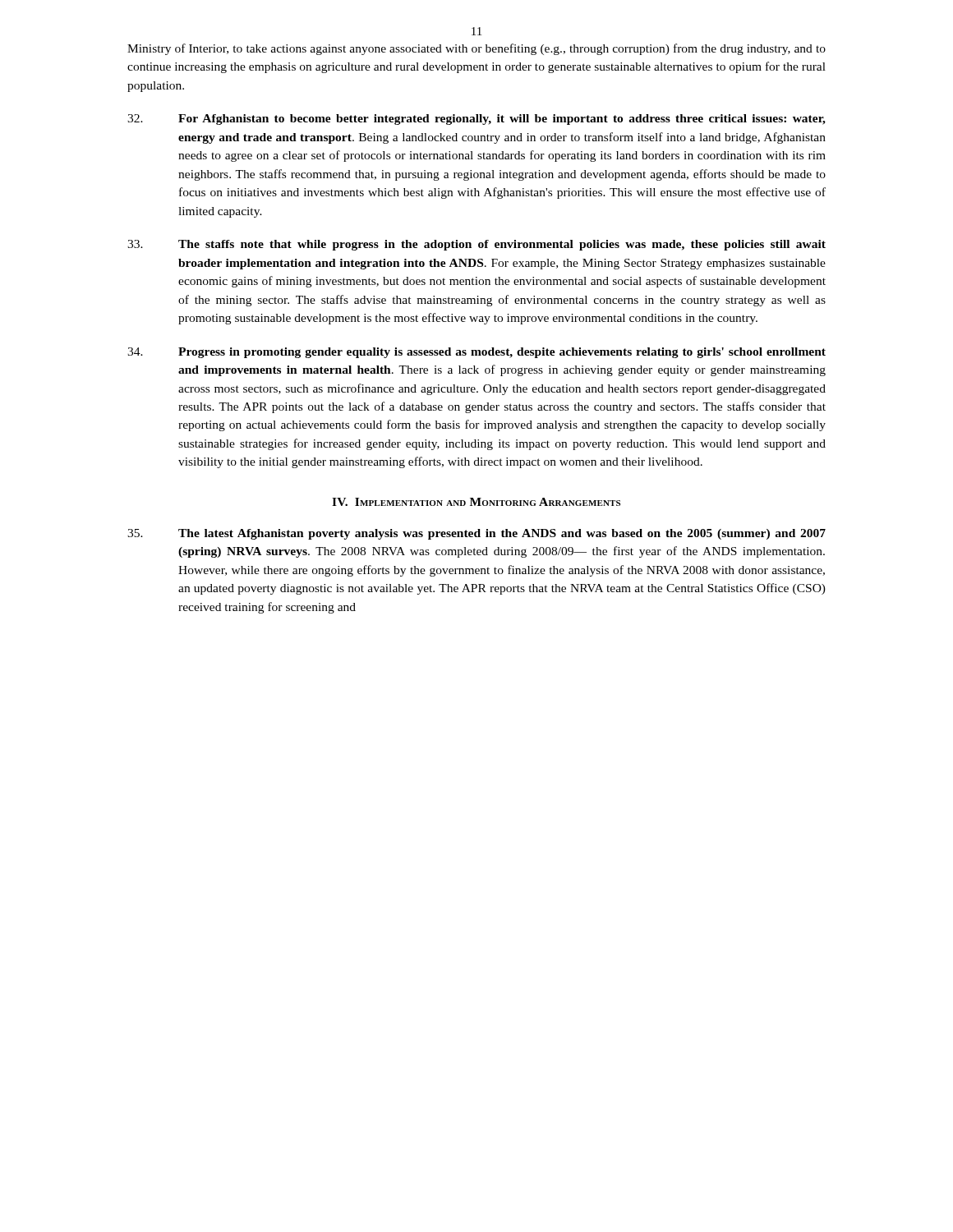
Task: Locate the block starting "Progress in promoting gender"
Action: coord(476,407)
